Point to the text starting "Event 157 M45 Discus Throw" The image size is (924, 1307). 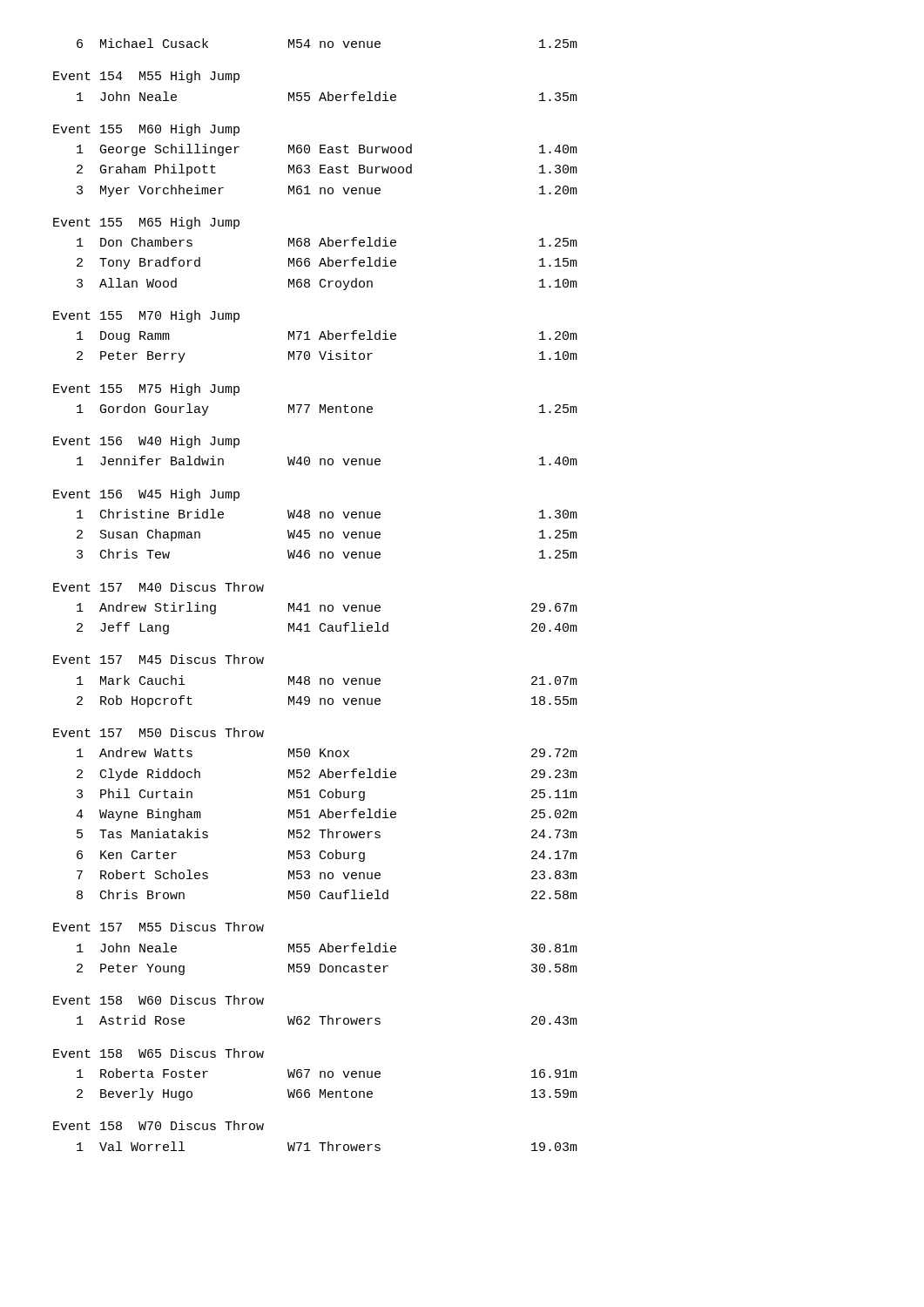158,659
